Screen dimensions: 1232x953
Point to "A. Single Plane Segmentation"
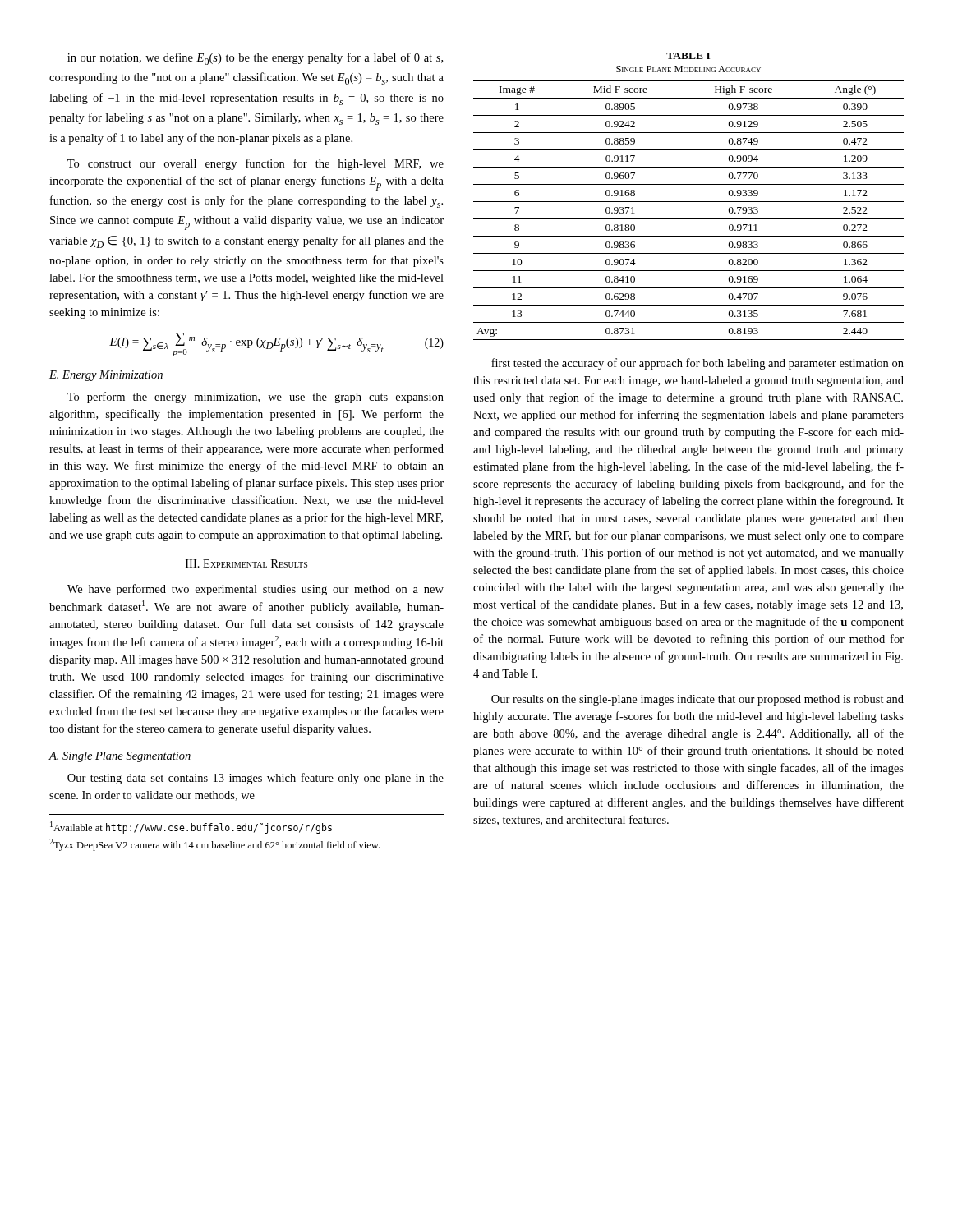click(120, 757)
